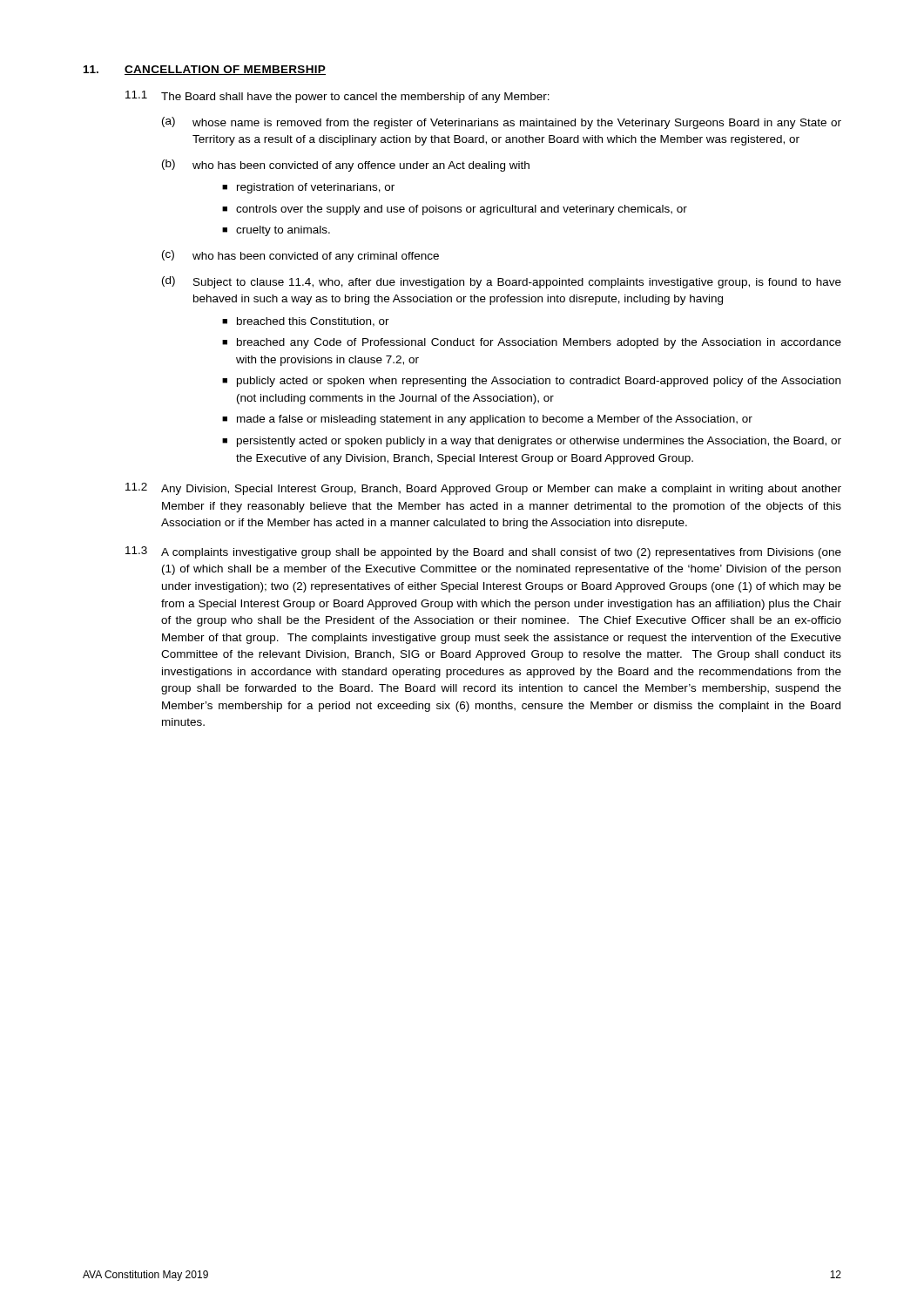Click on the text block that reads "3 A complaints investigative group shall"
Screen dimensions: 1307x924
[x=462, y=637]
